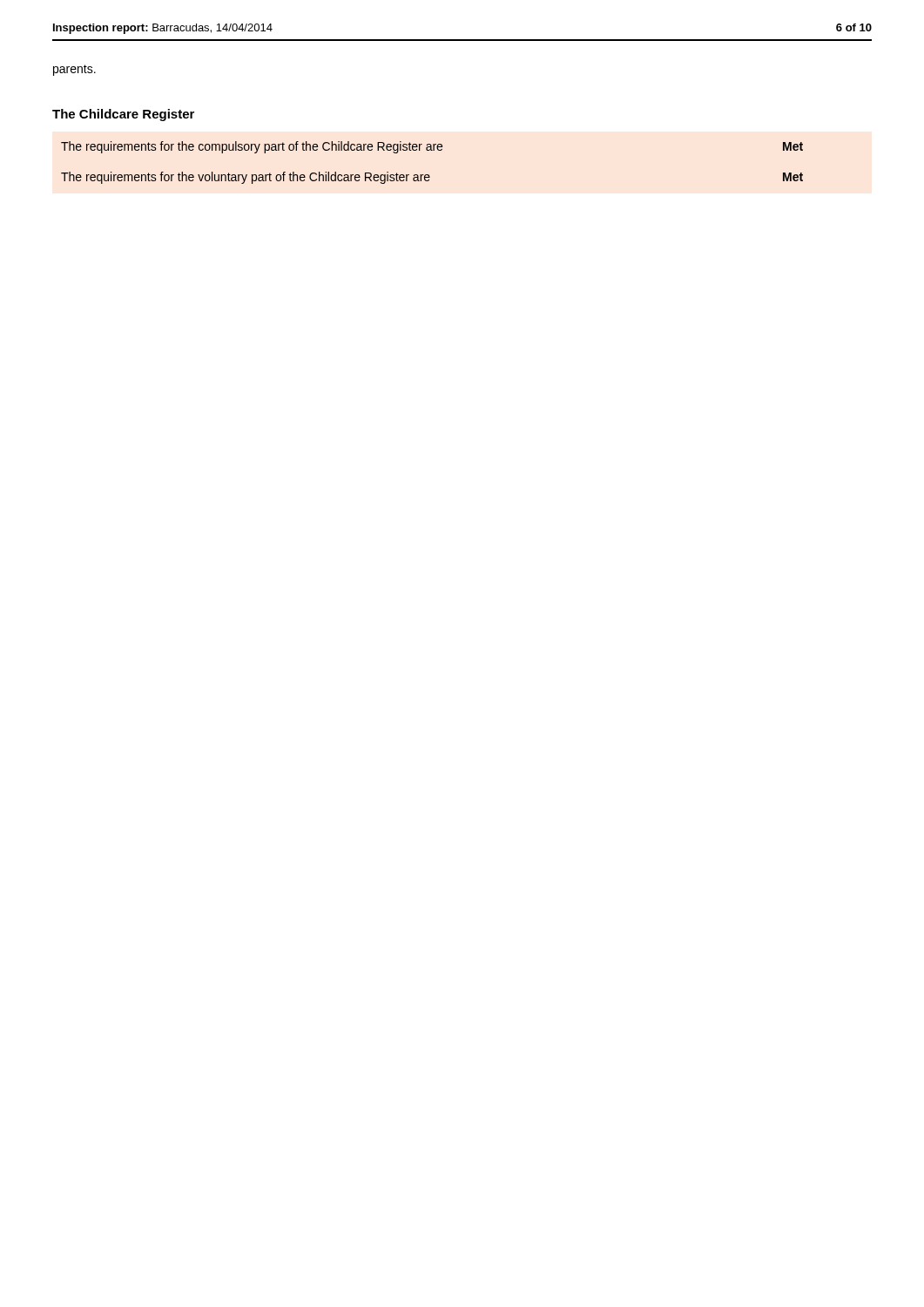Screen dimensions: 1307x924
Task: Click where it says "The Childcare Register"
Action: [123, 113]
